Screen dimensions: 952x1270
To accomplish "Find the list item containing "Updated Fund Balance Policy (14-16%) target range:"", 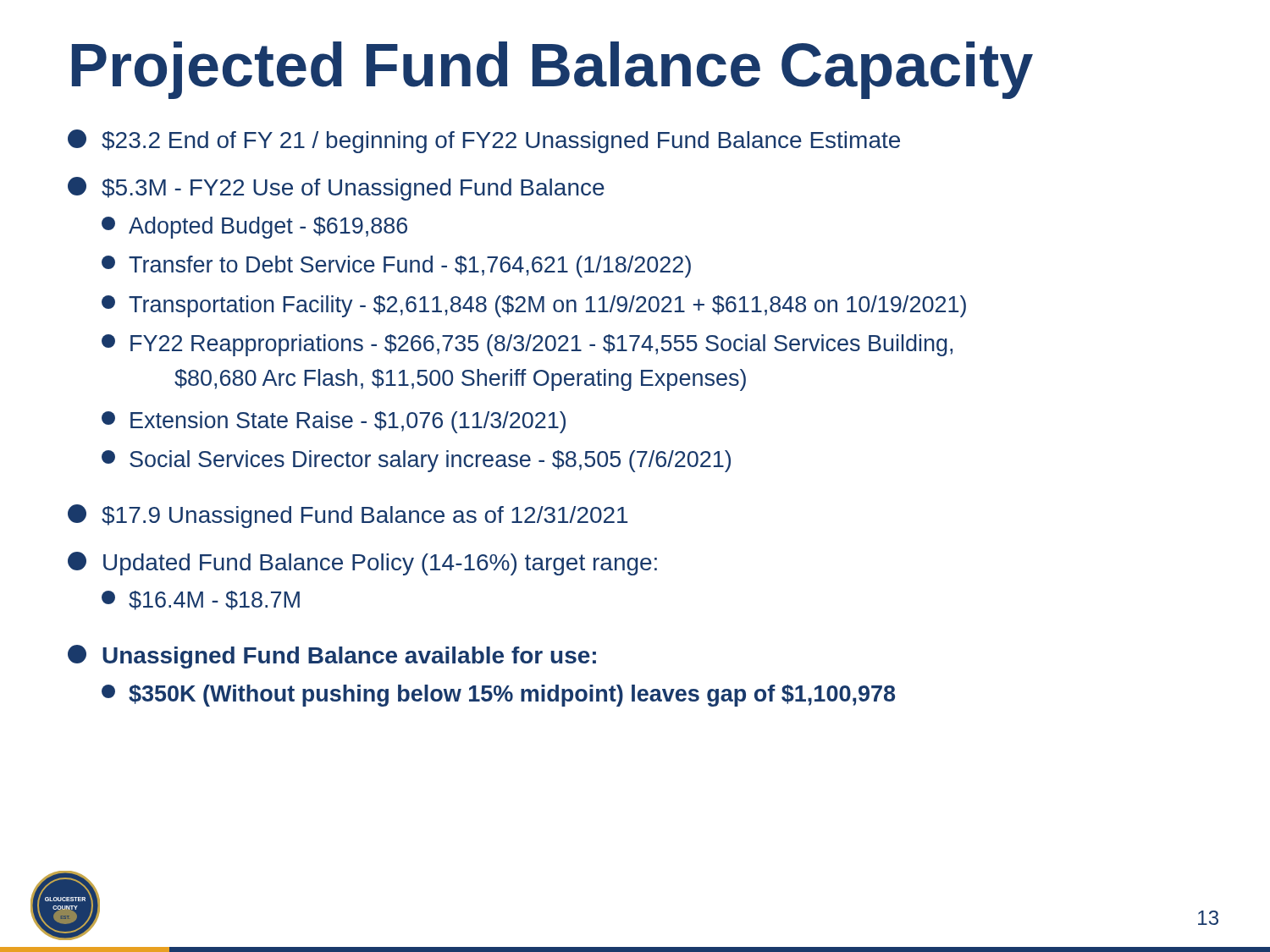I will tap(635, 585).
